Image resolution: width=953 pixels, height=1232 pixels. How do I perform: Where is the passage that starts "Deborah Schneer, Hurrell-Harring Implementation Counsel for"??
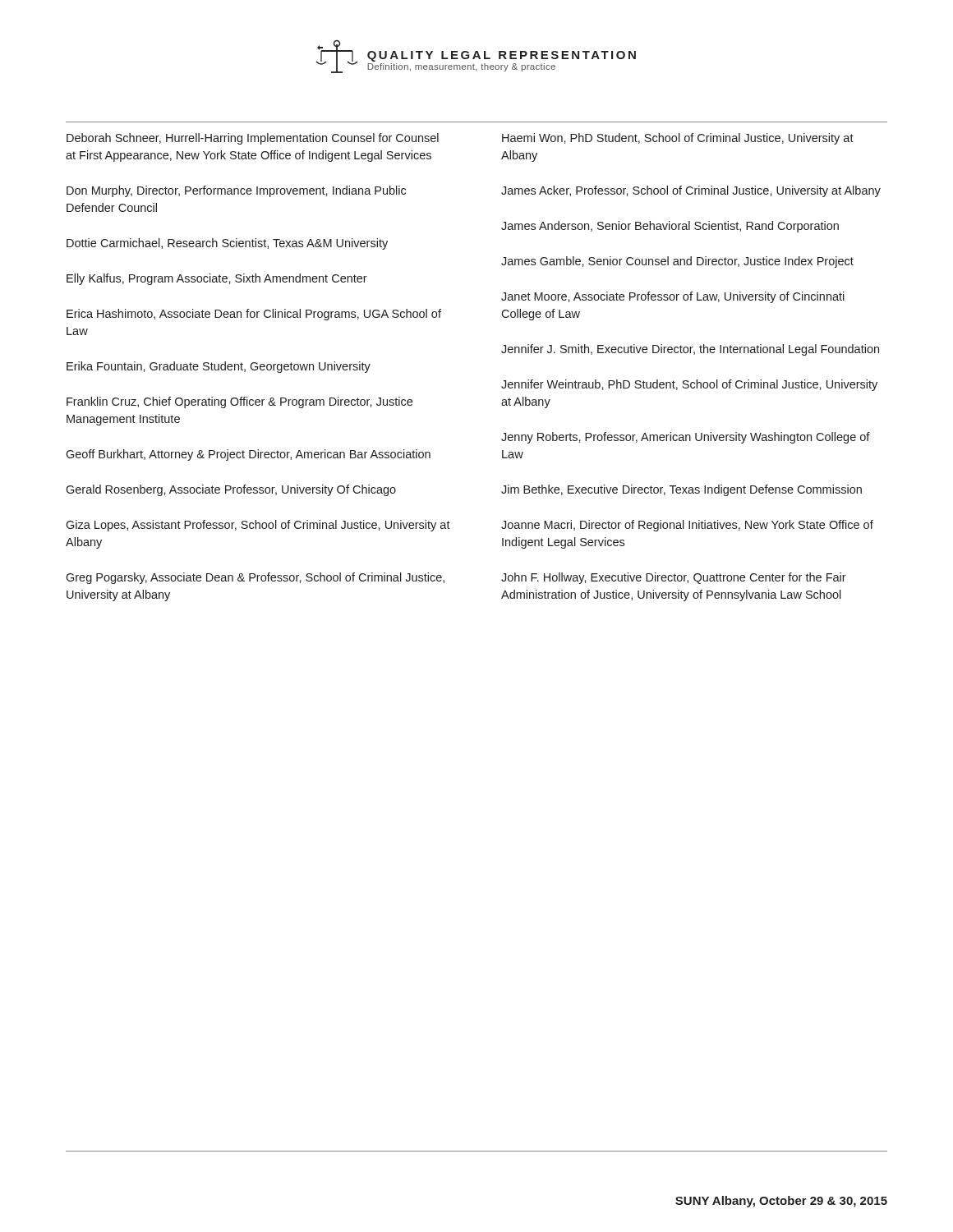(x=252, y=147)
